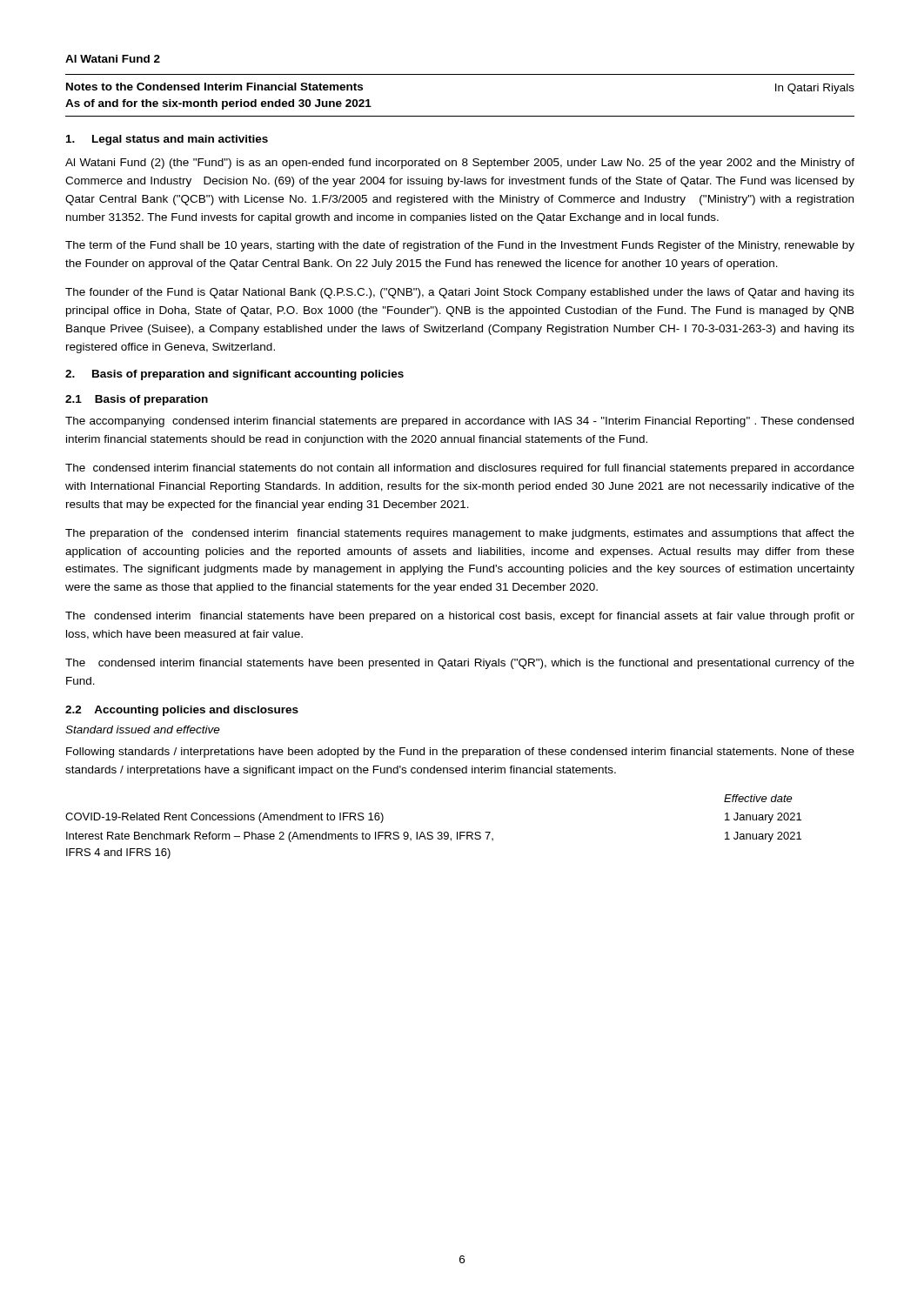Point to the block beginning "Following standards / interpretations have"
924x1305 pixels.
click(460, 760)
